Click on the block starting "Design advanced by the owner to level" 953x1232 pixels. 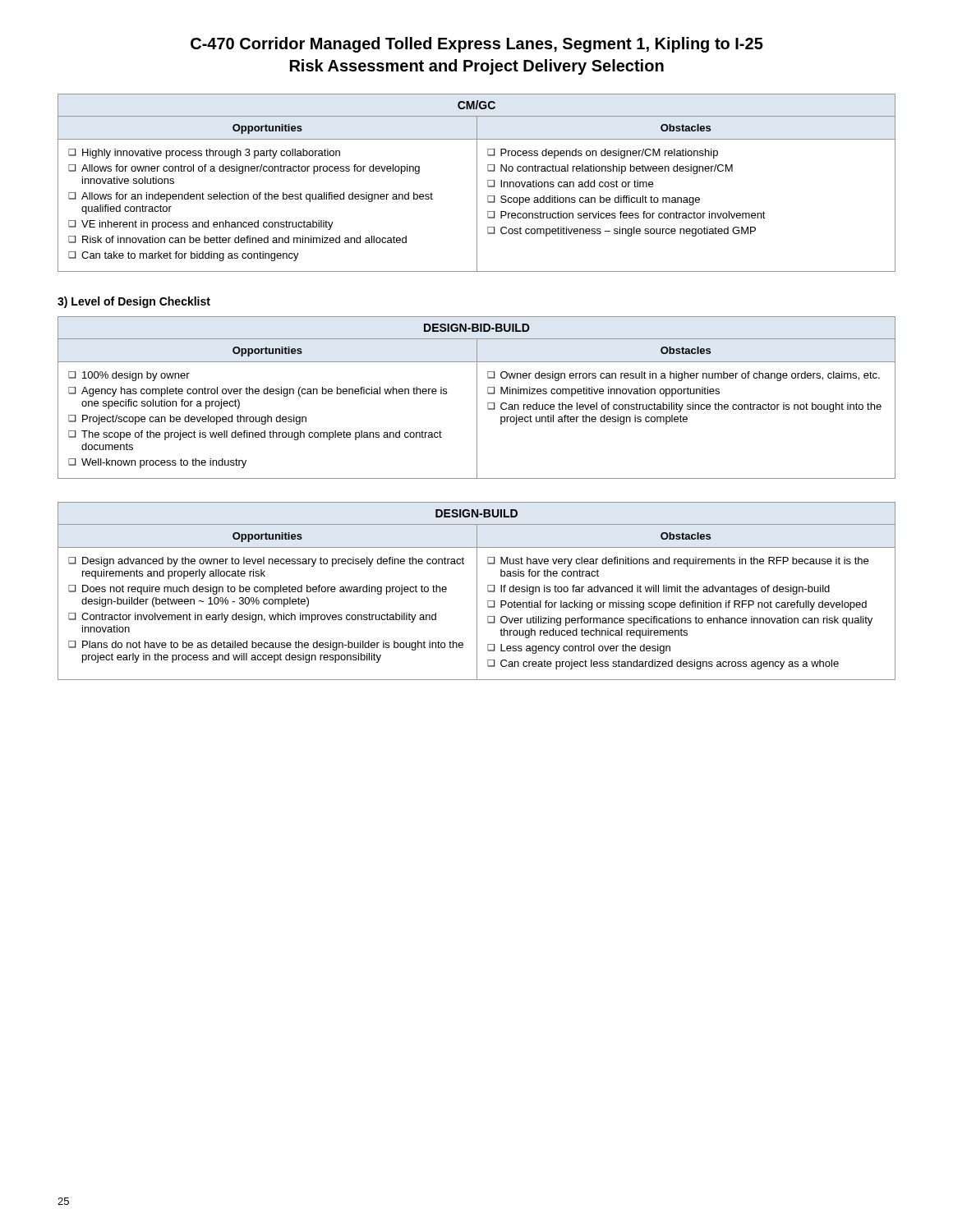(x=273, y=567)
